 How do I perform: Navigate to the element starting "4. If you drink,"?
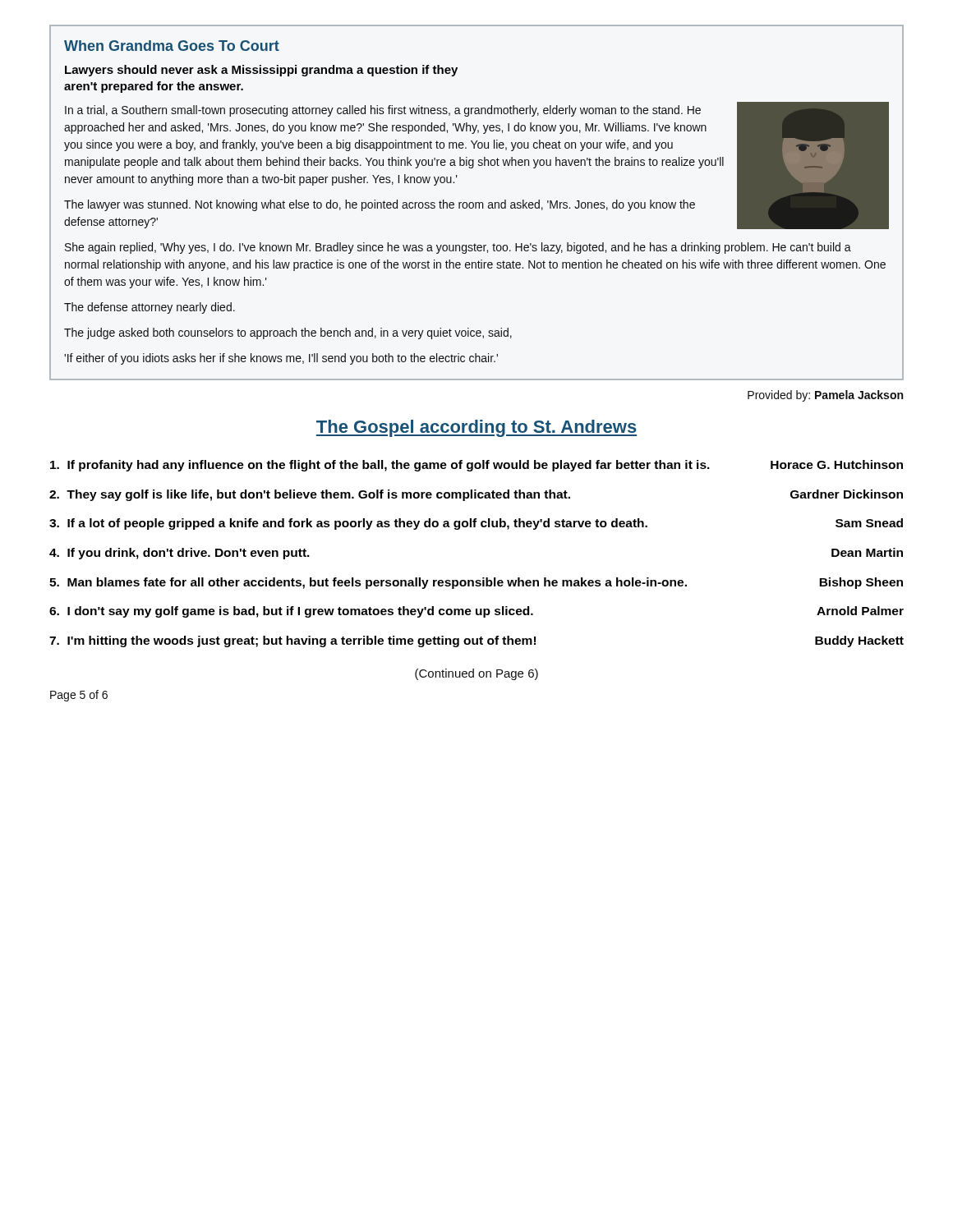pos(182,553)
